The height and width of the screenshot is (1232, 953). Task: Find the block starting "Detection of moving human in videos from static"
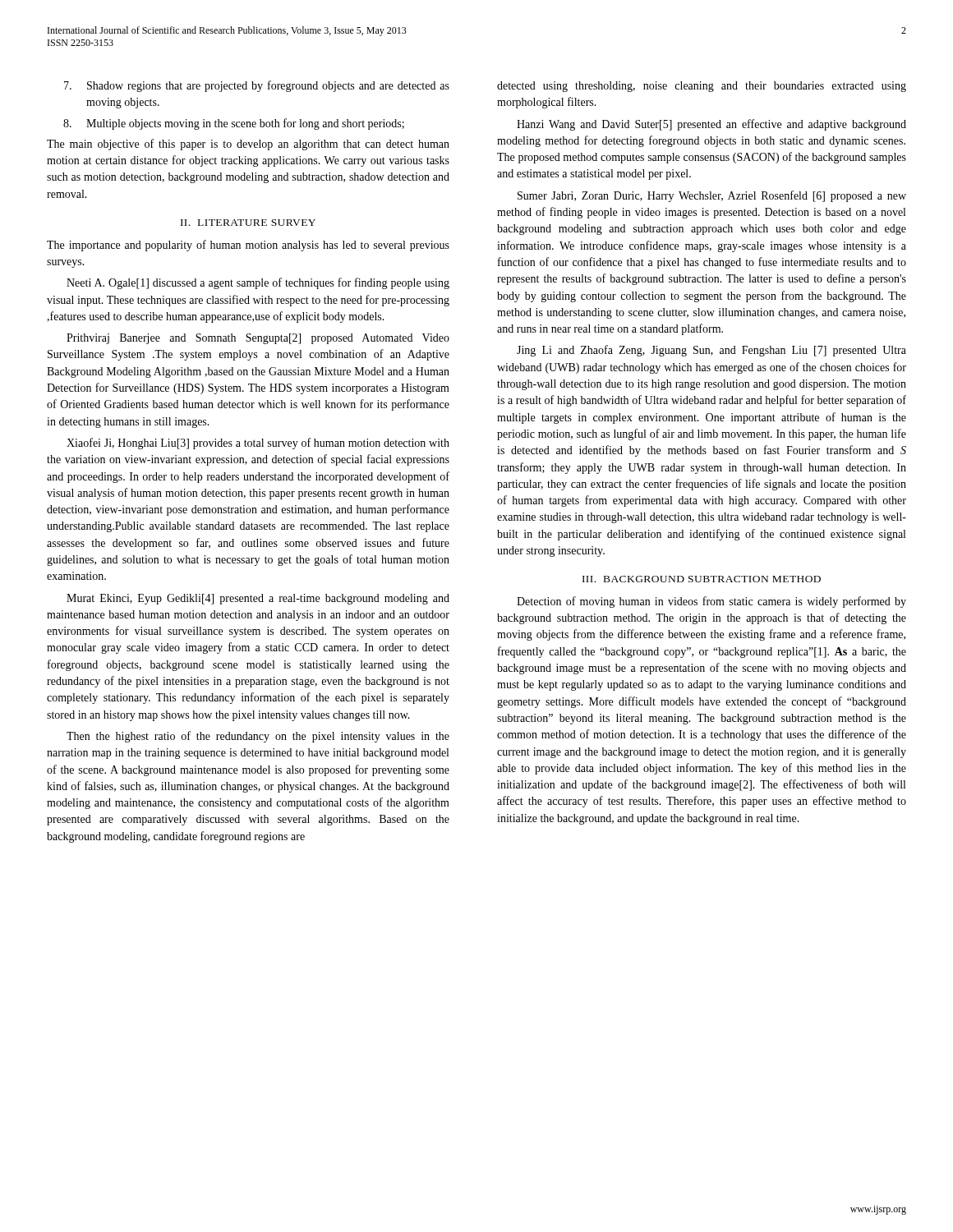pyautogui.click(x=702, y=710)
